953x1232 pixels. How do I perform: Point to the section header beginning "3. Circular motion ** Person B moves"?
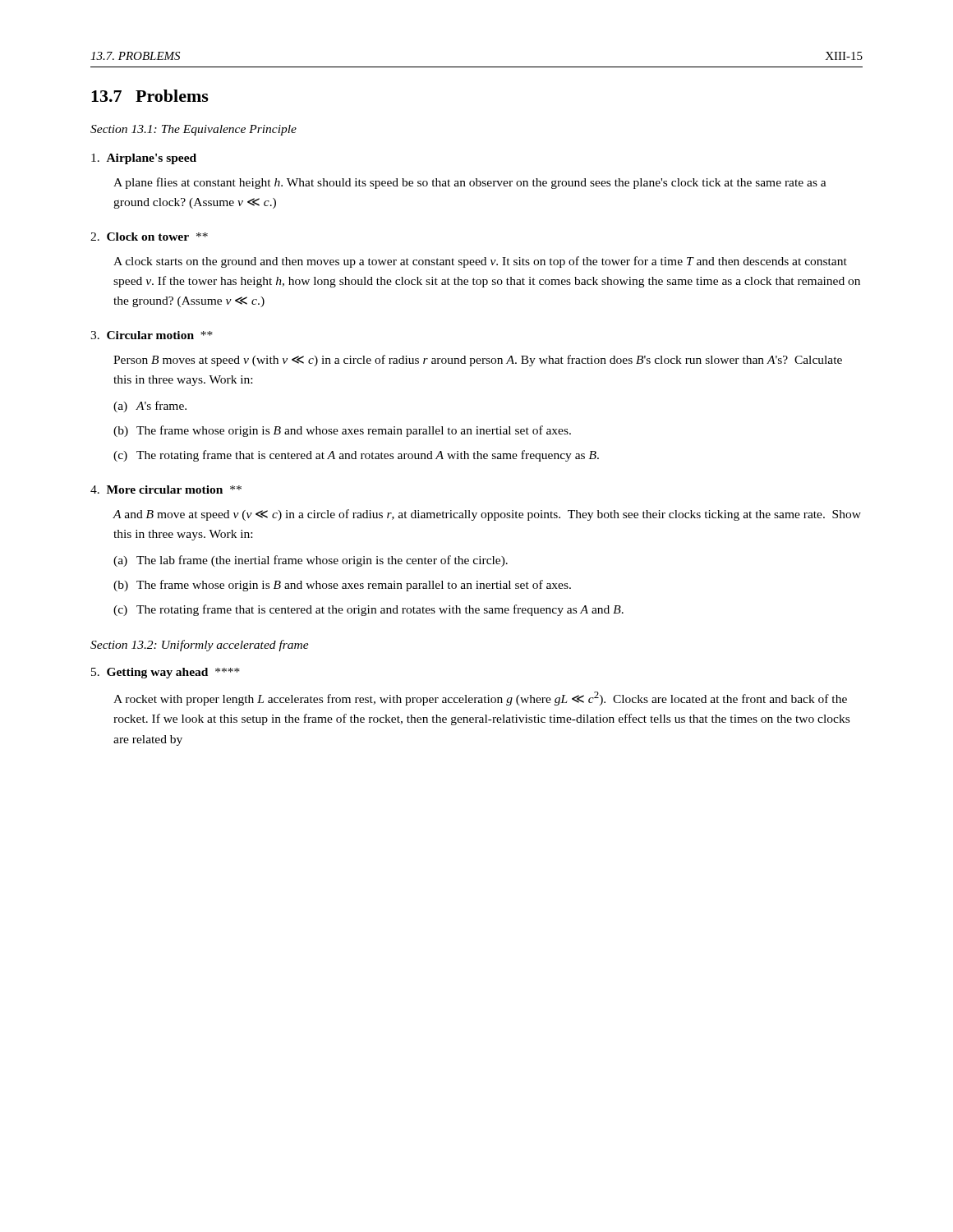(152, 335)
